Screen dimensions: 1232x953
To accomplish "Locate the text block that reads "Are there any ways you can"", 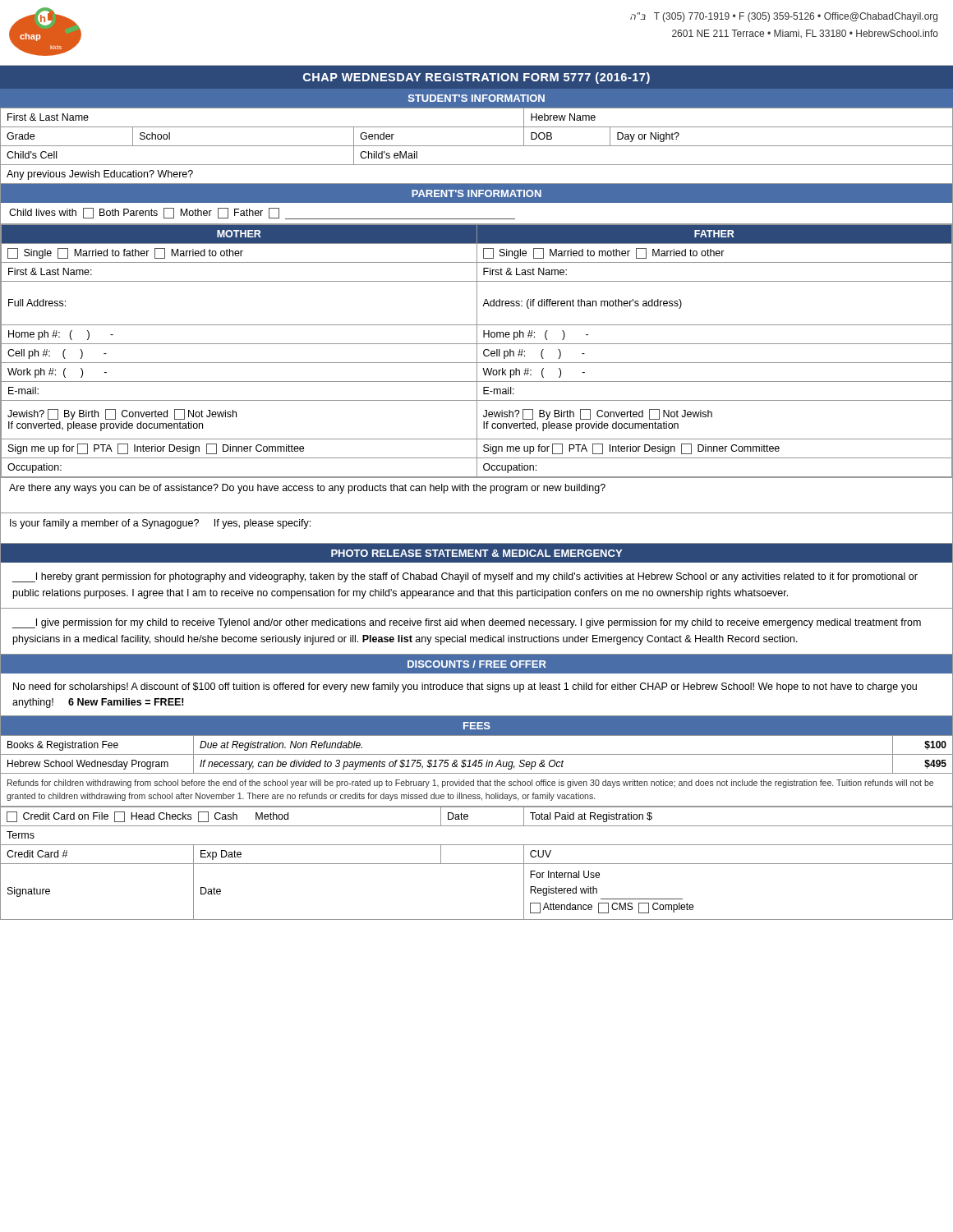I will pyautogui.click(x=307, y=488).
